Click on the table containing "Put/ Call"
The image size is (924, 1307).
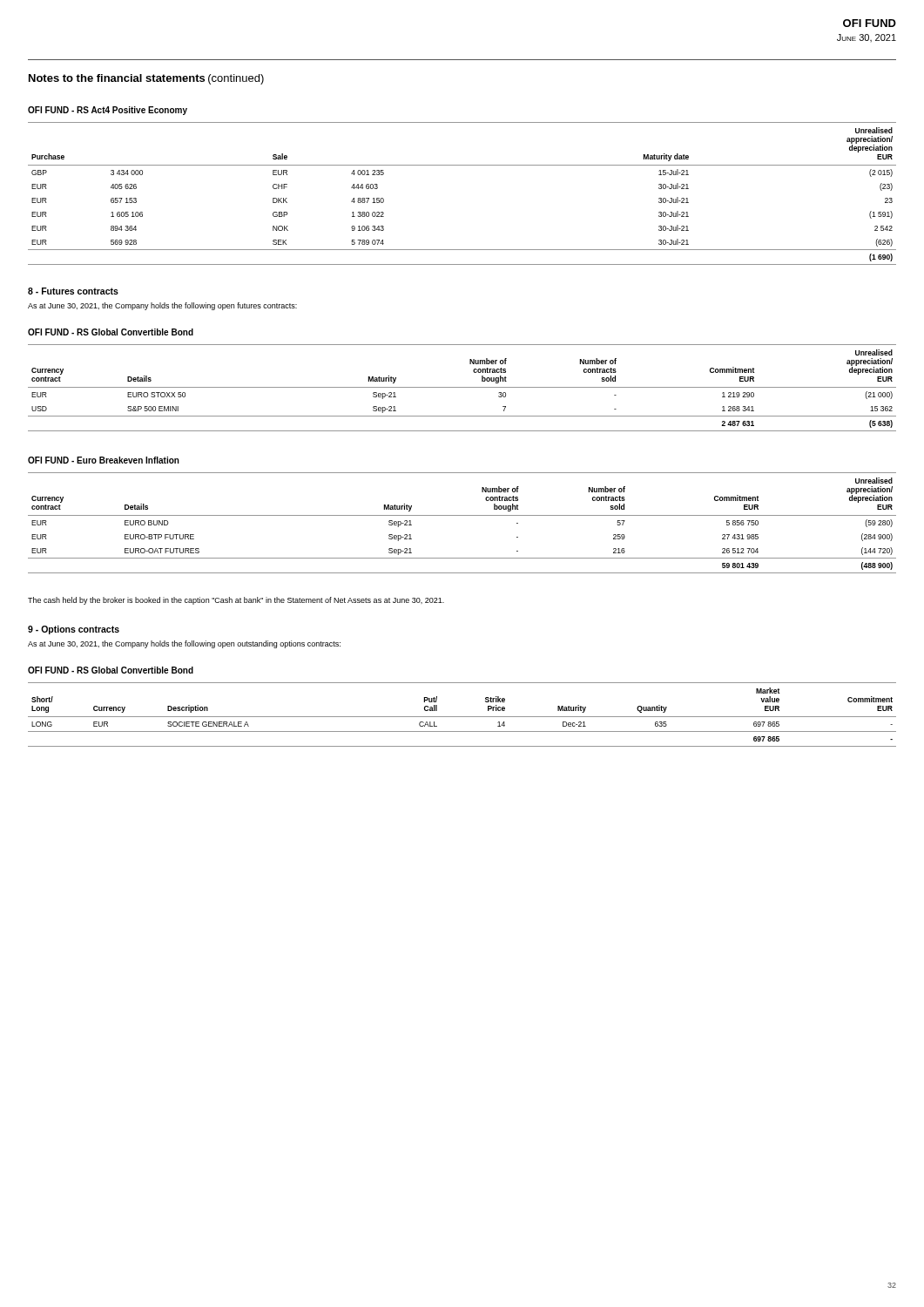coord(462,714)
